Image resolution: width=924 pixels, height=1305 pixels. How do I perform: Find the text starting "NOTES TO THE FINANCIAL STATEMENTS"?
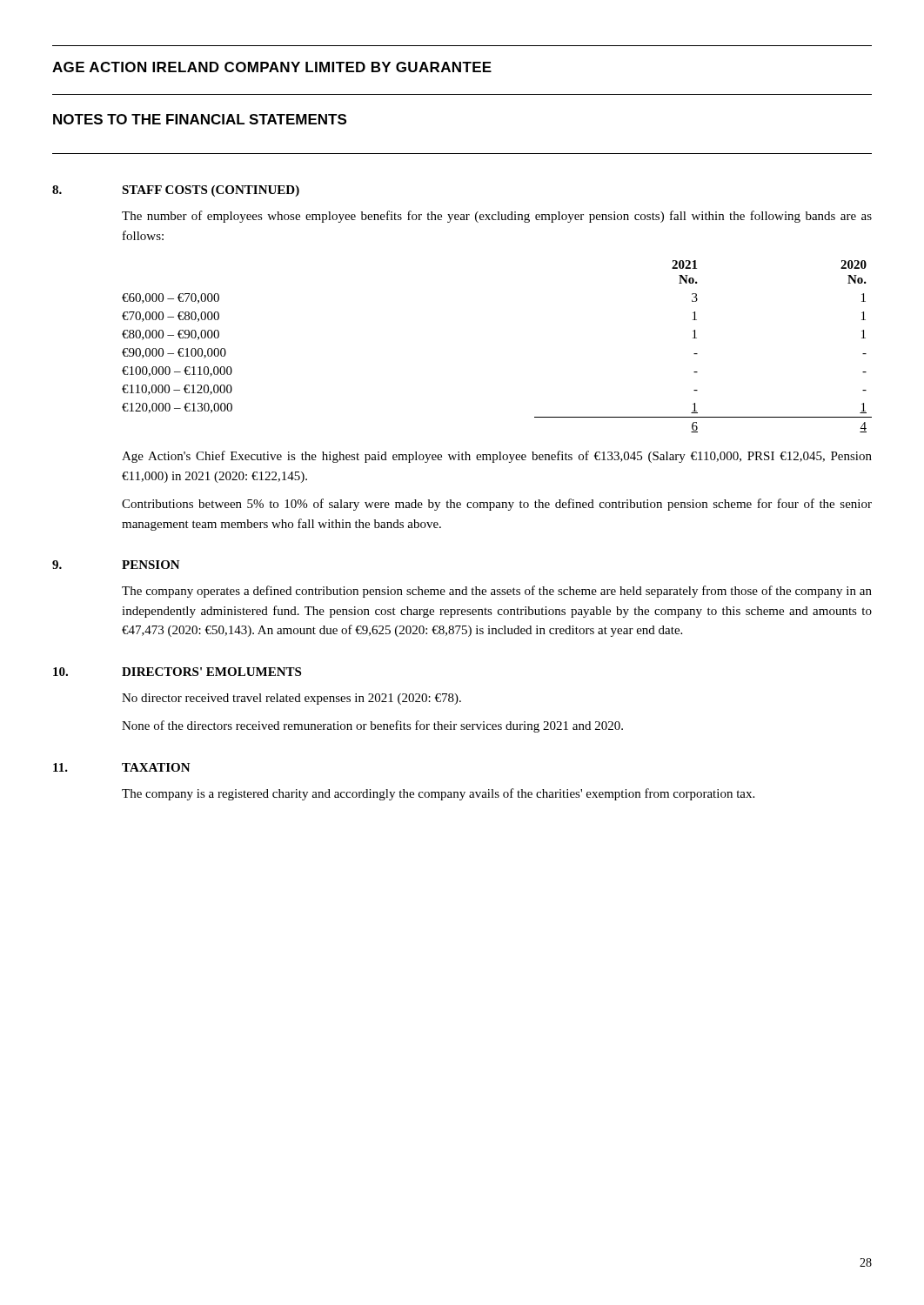click(x=200, y=119)
